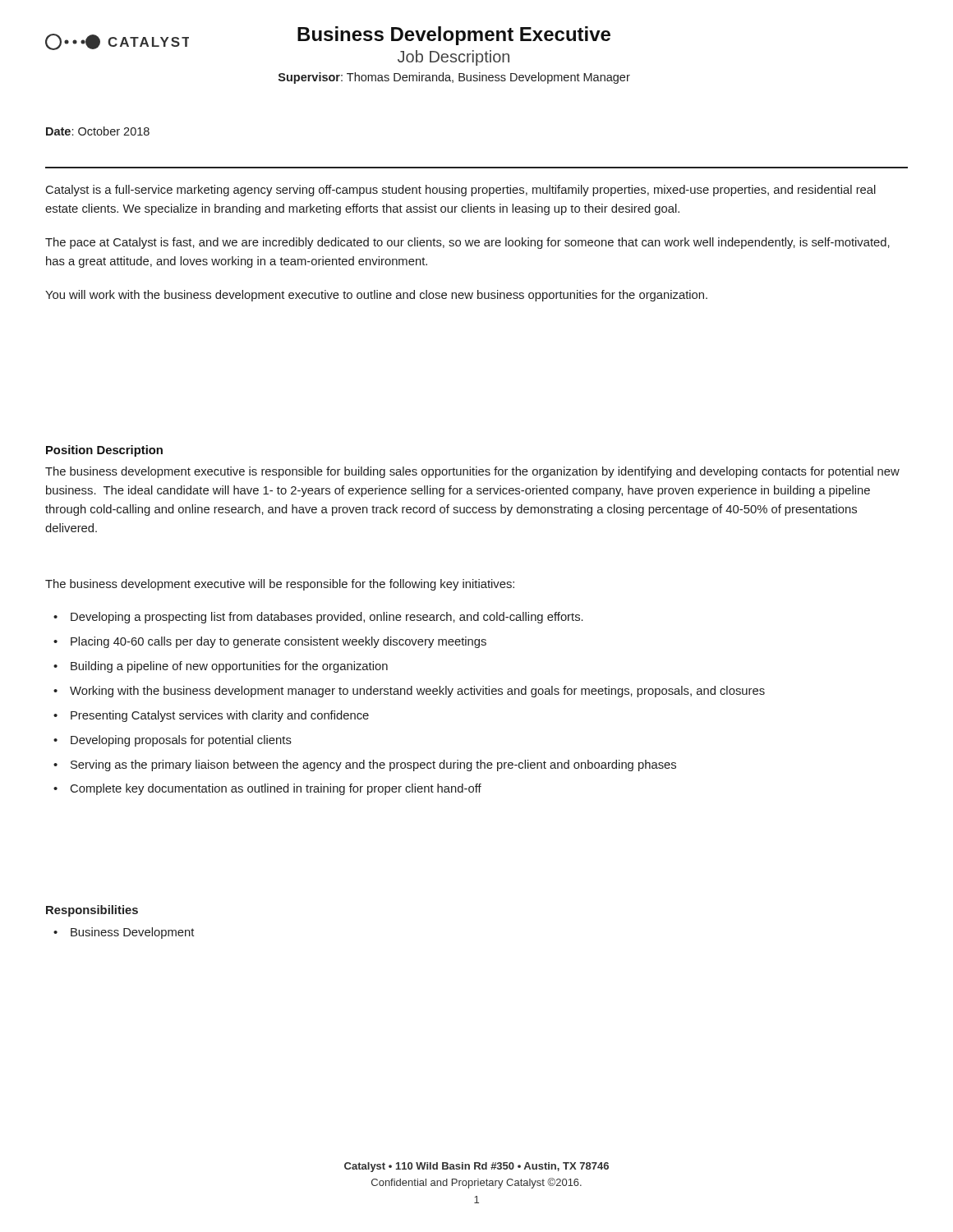
Task: Locate the block of text that opens with "Working with the business development manager to"
Action: point(417,691)
